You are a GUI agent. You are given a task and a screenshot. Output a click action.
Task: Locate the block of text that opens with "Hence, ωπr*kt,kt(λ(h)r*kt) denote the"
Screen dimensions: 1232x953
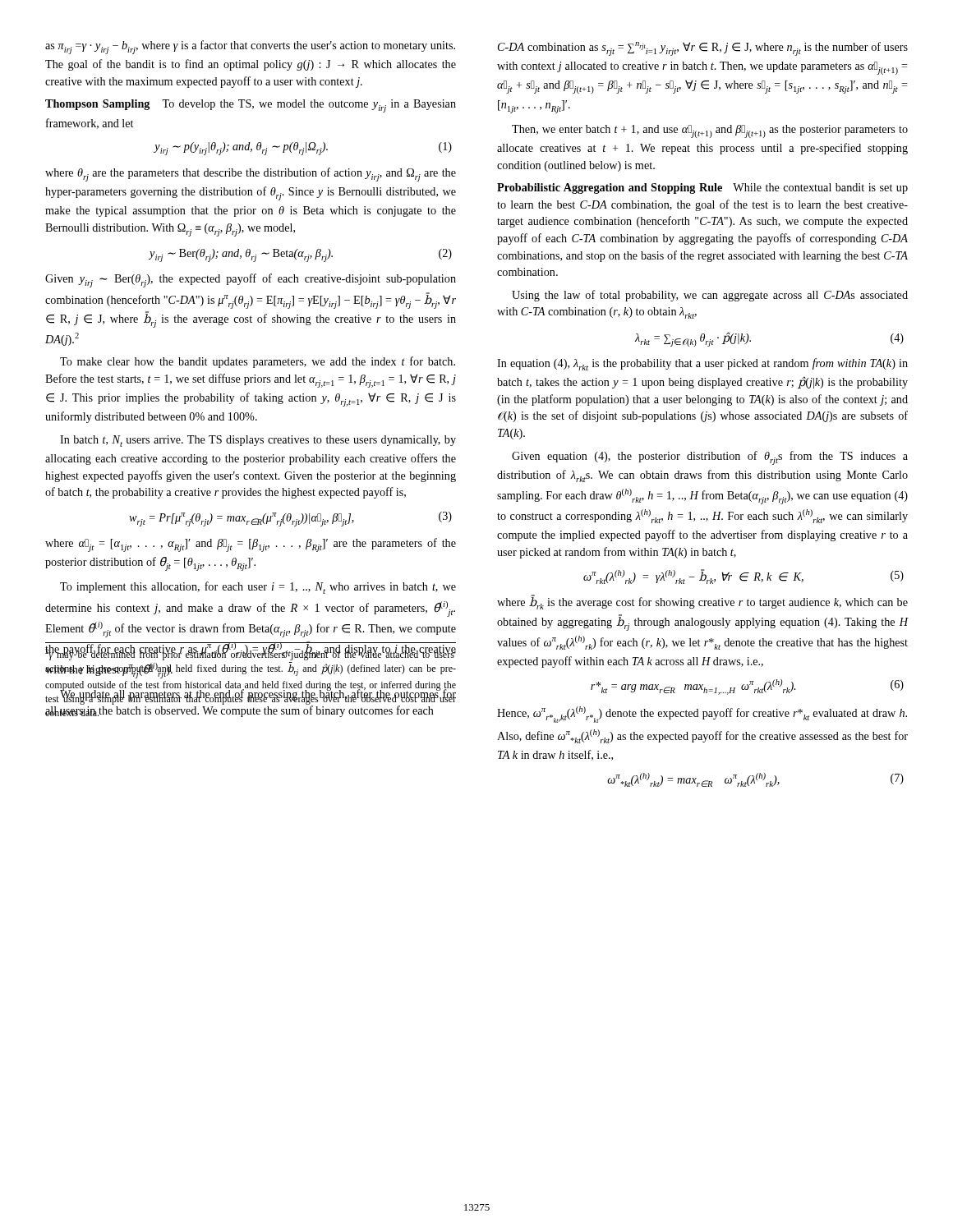coord(702,733)
